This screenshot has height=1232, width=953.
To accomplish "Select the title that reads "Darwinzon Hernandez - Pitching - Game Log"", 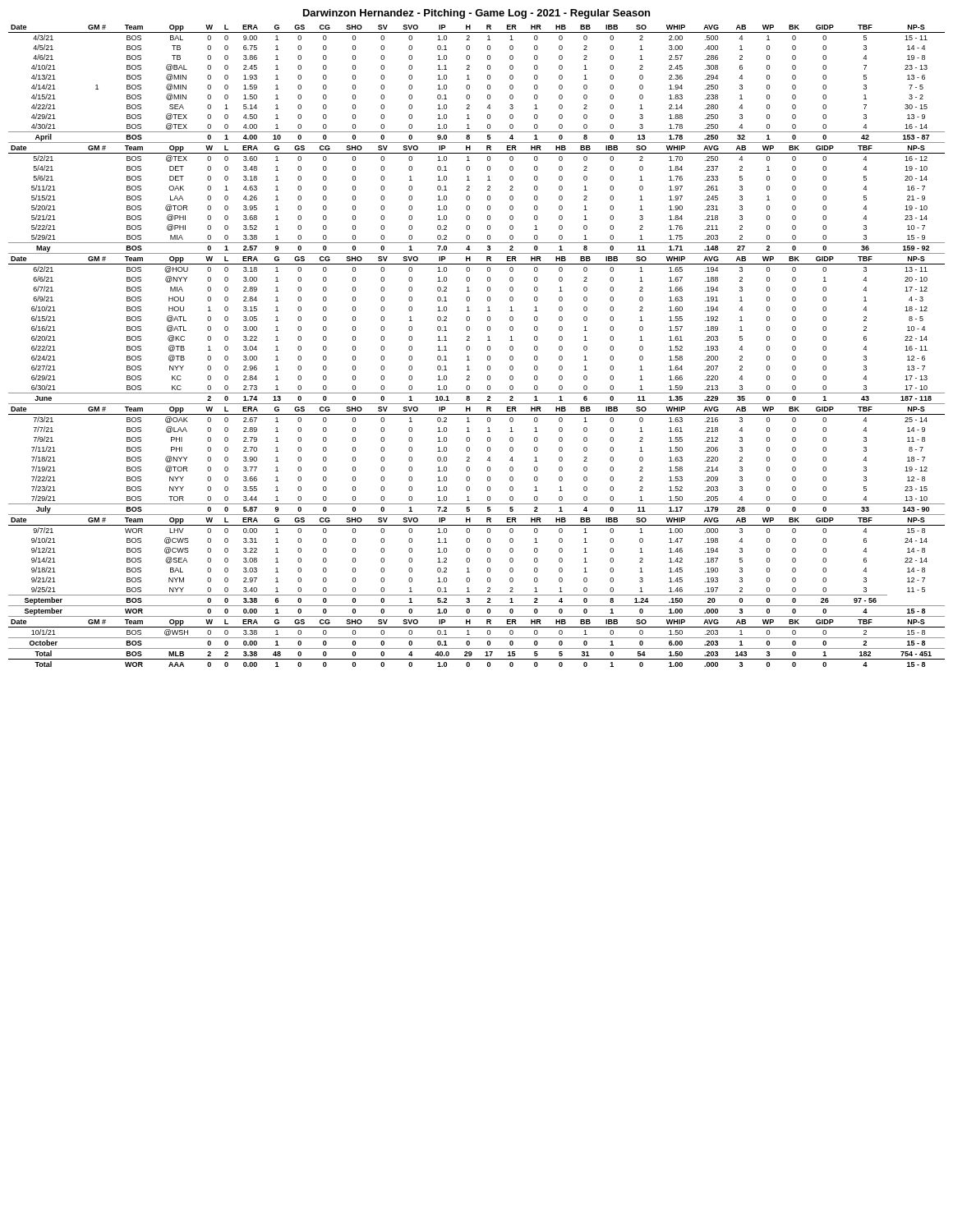I will tap(476, 13).
